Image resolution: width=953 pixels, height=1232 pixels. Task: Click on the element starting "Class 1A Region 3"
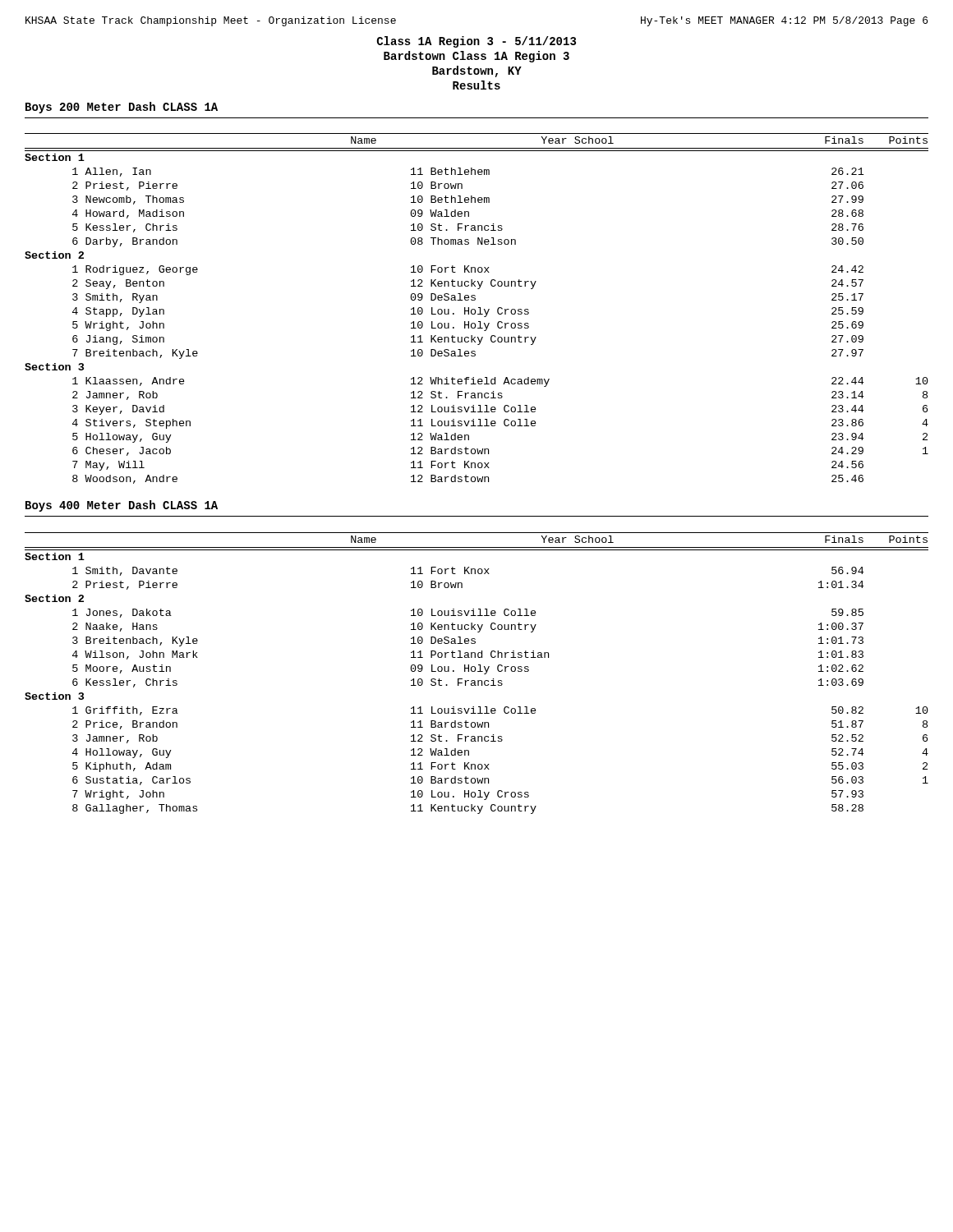pyautogui.click(x=476, y=42)
